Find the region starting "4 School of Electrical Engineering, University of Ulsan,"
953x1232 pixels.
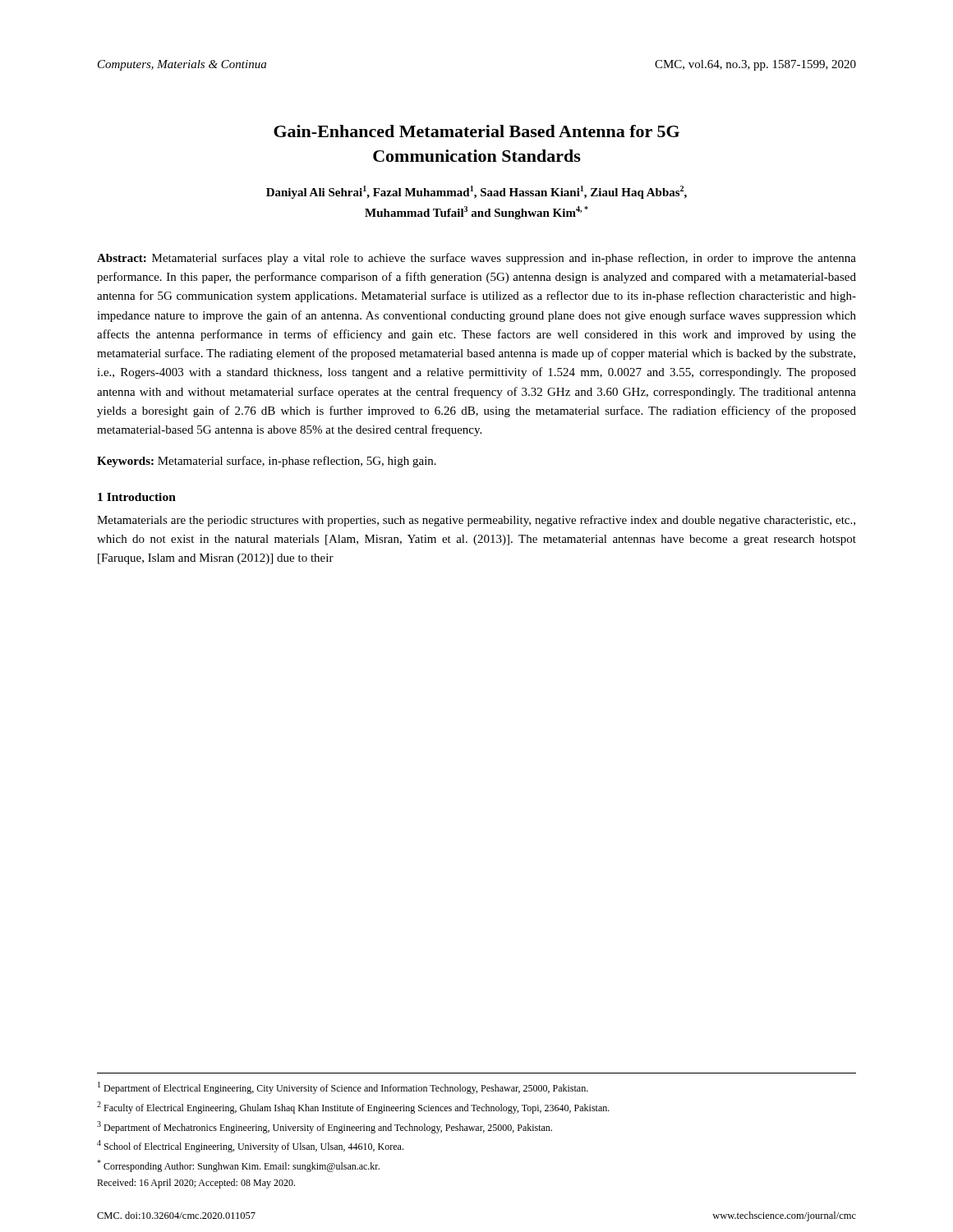point(251,1146)
